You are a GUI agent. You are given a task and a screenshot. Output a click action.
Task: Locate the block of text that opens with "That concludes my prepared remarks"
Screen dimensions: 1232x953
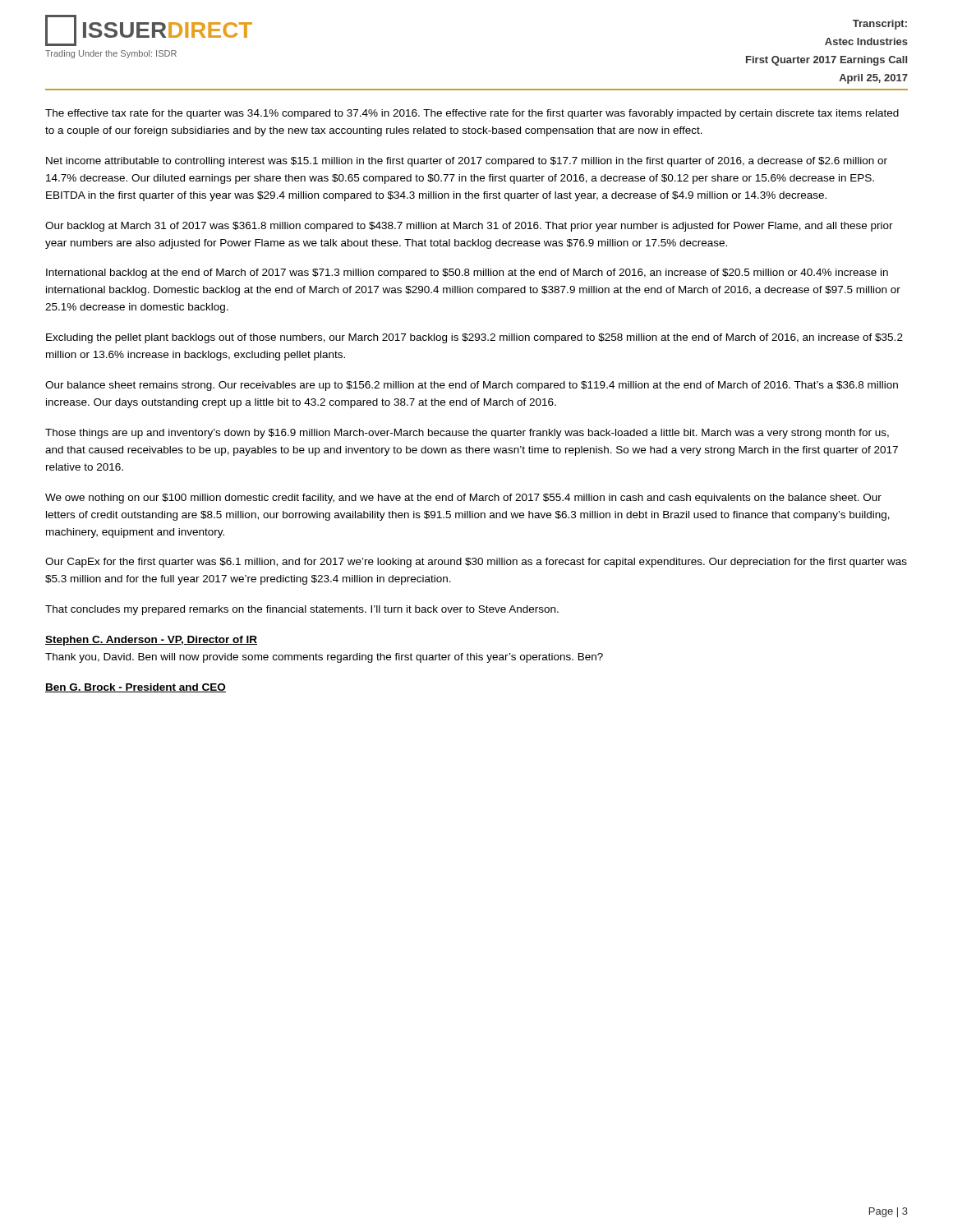click(x=302, y=609)
